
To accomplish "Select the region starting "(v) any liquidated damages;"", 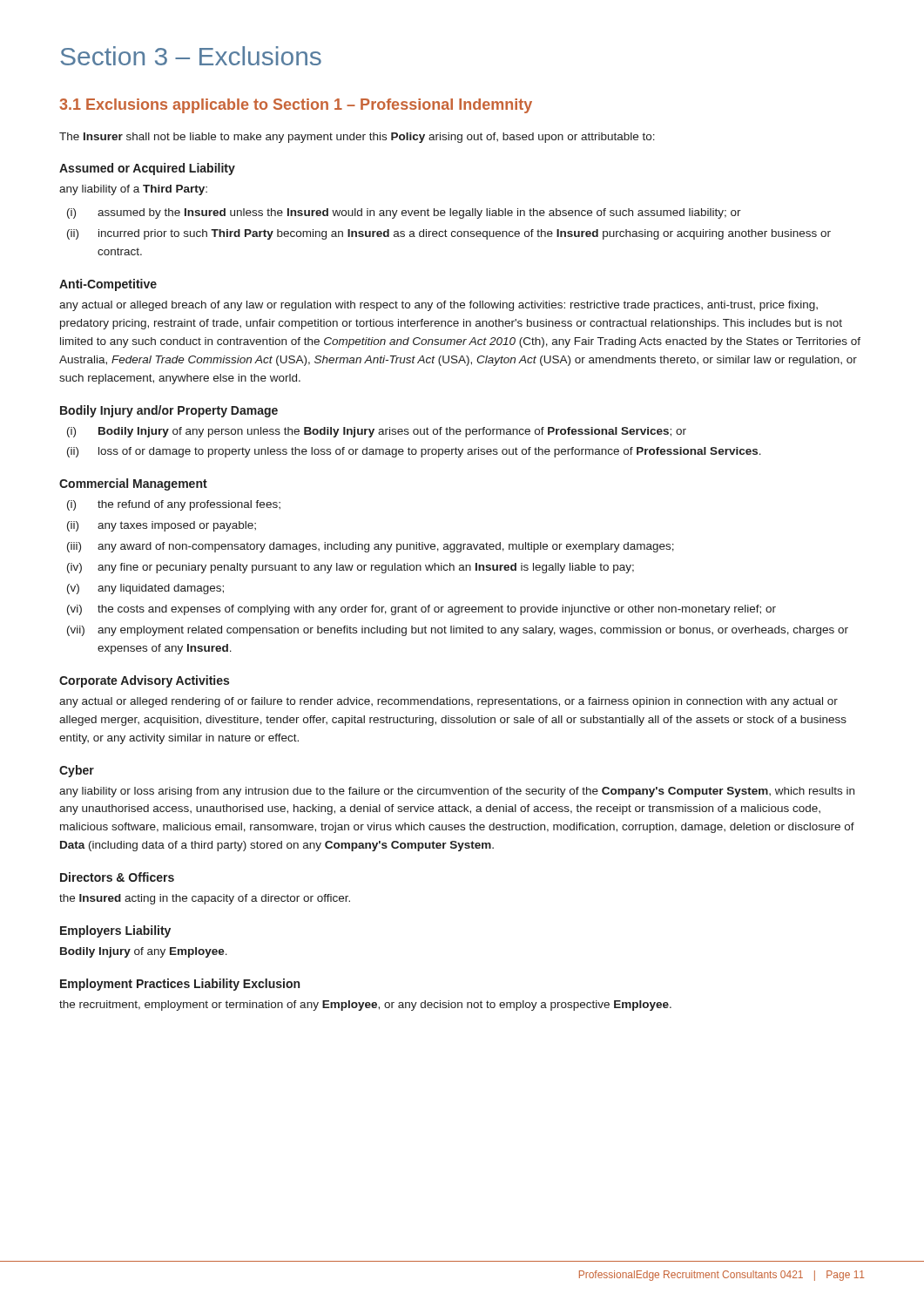I will 145,589.
